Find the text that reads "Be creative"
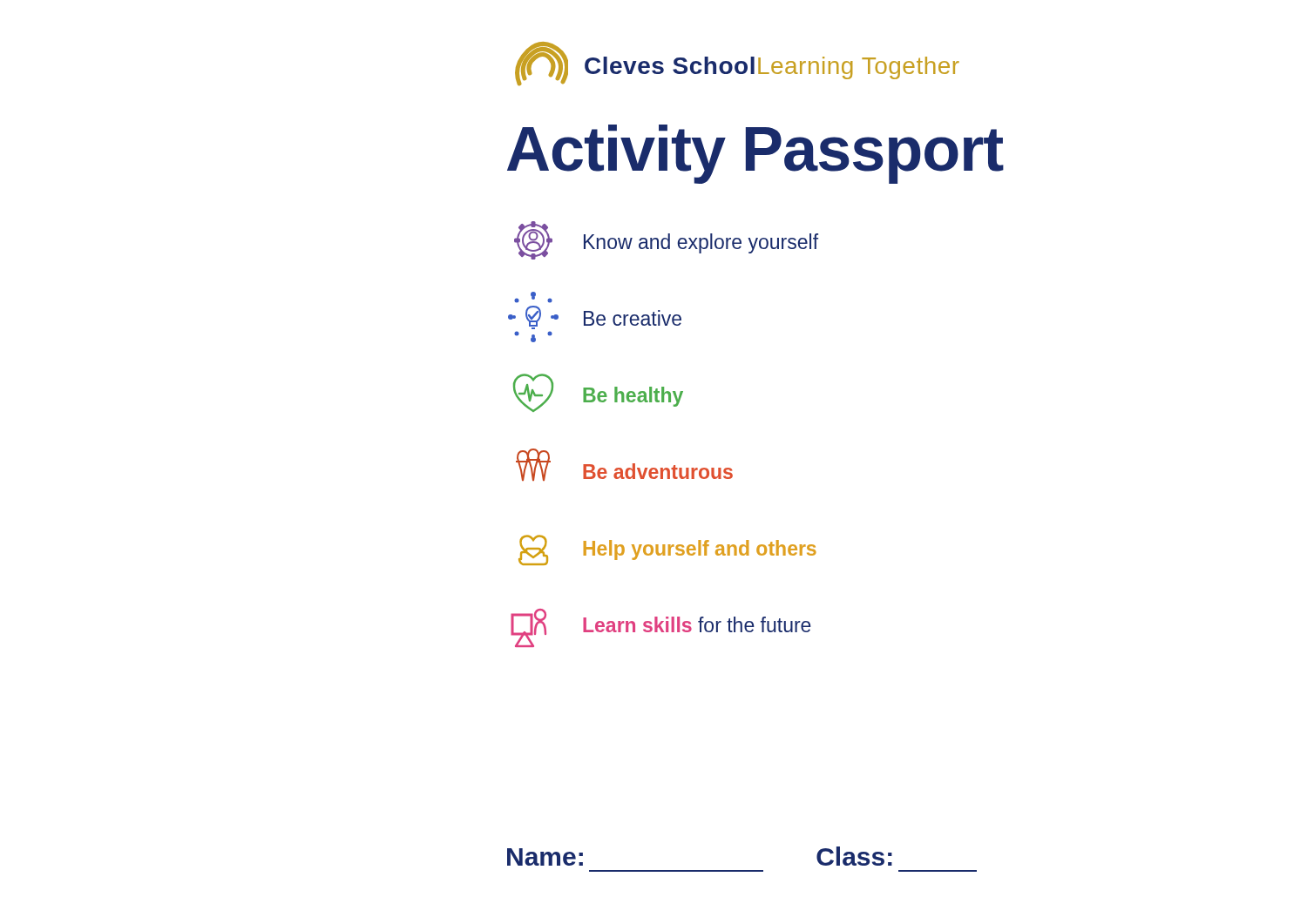 pyautogui.click(x=632, y=318)
